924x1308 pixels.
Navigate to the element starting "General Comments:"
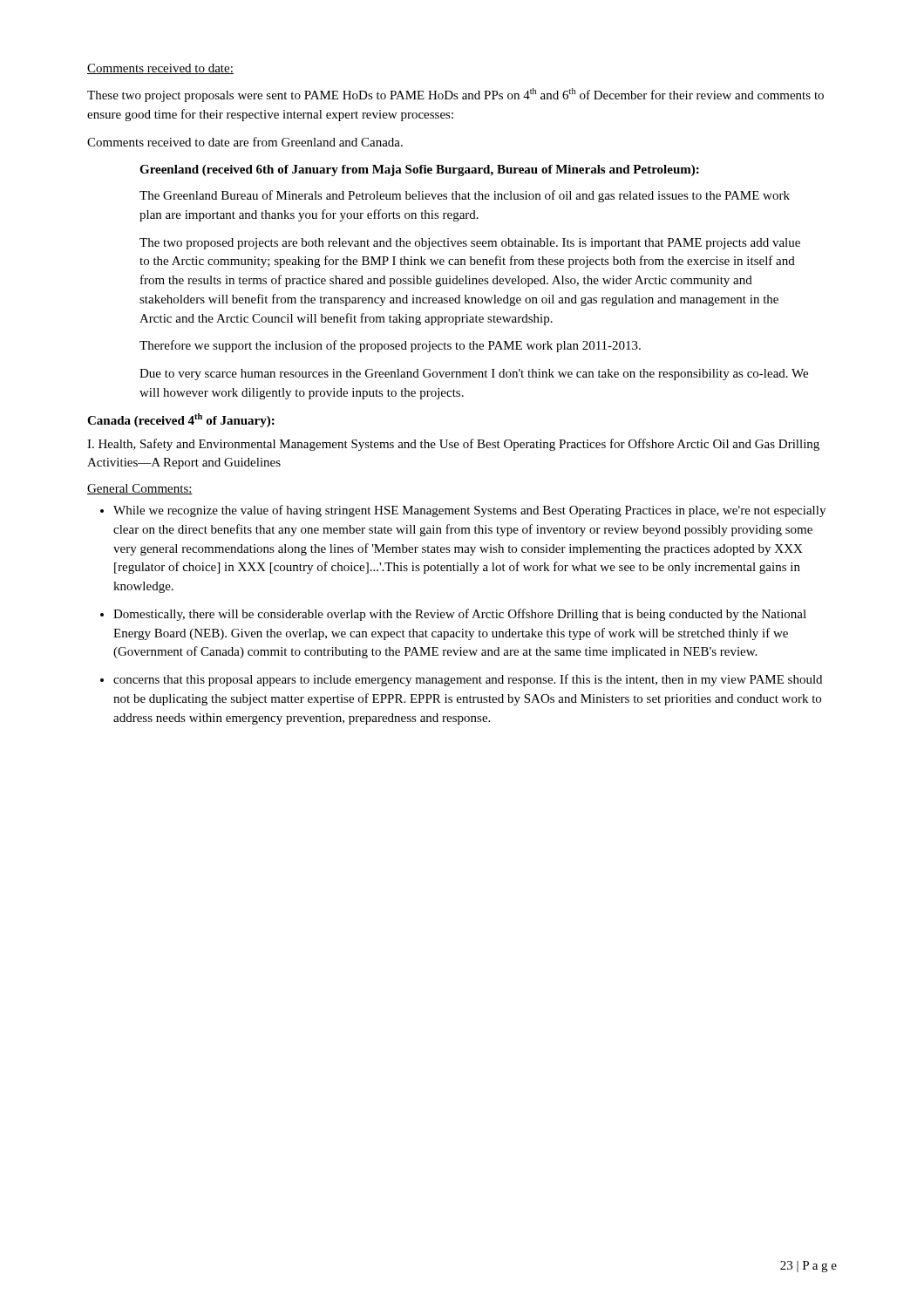pos(140,488)
